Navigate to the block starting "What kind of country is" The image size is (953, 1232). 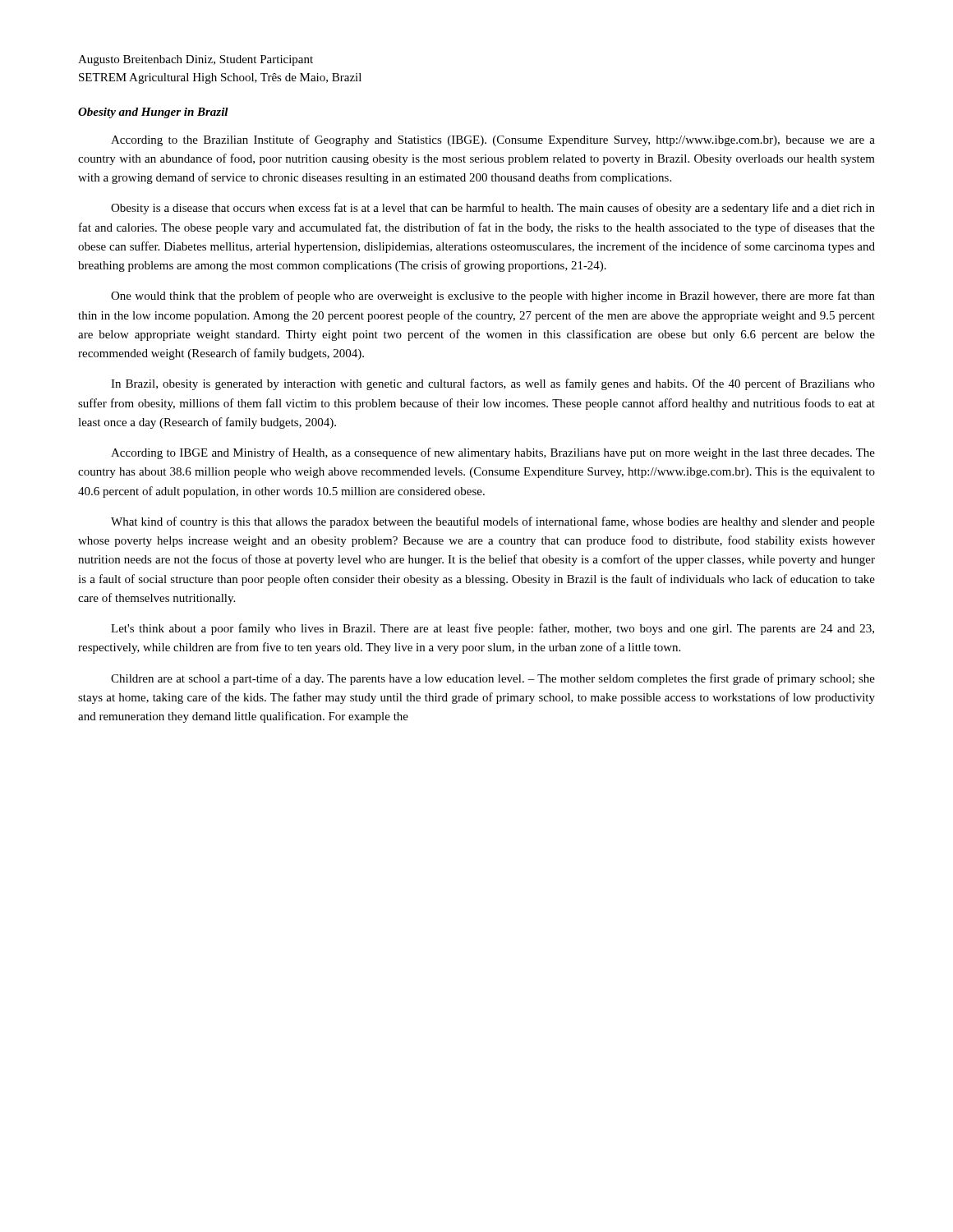click(476, 560)
